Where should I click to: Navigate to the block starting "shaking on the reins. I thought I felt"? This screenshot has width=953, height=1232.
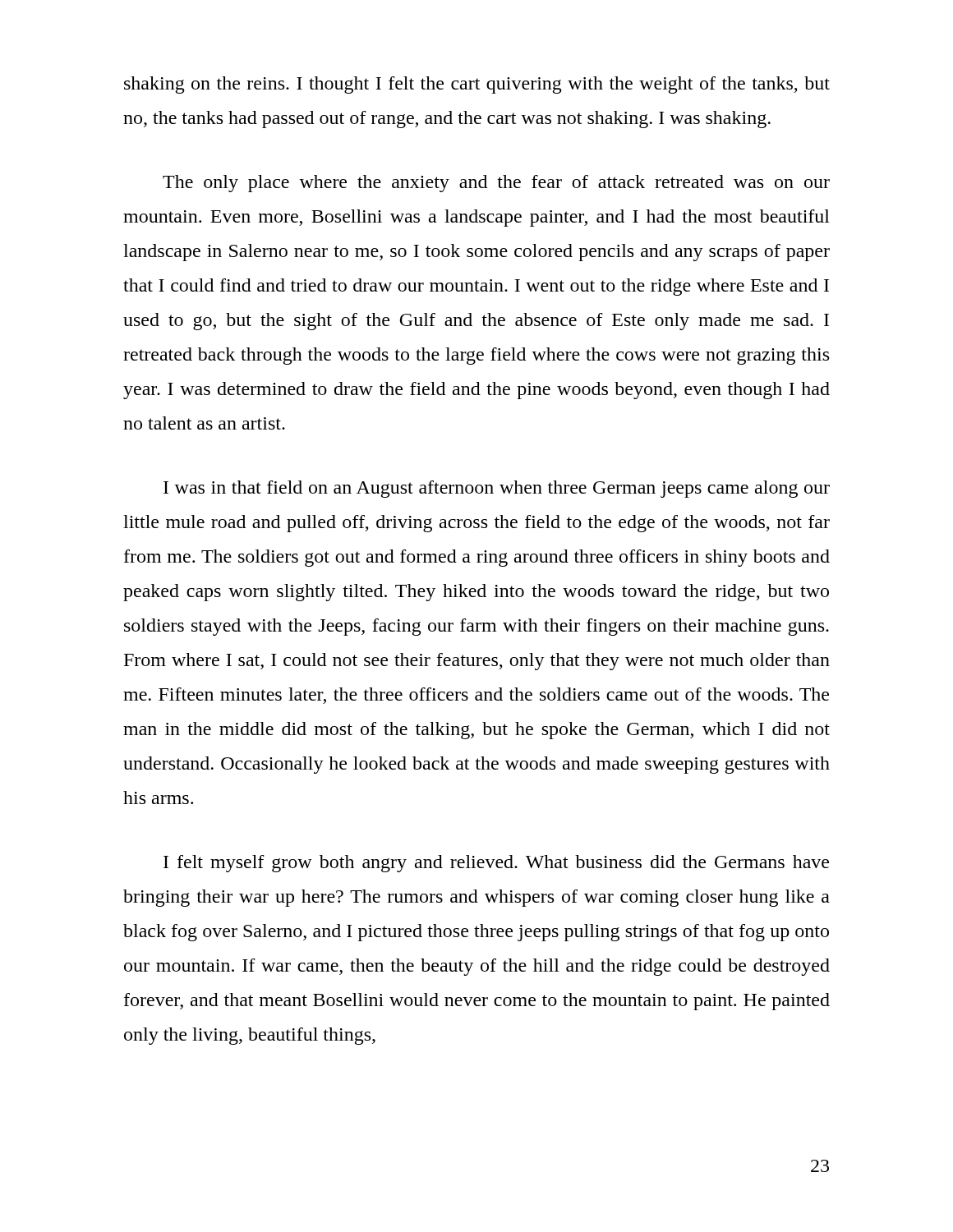476,100
